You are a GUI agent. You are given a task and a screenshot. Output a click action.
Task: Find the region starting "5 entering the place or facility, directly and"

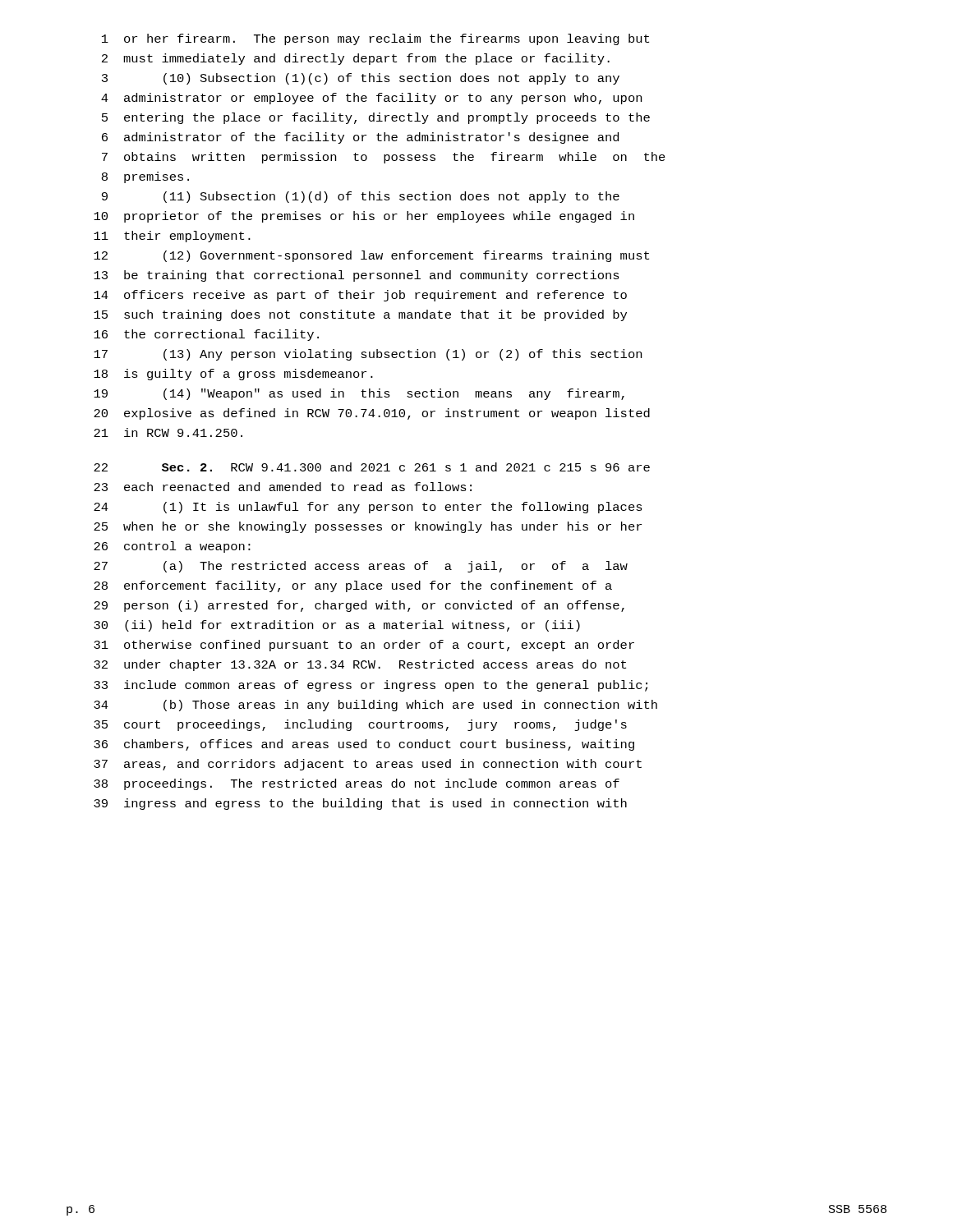click(x=476, y=118)
